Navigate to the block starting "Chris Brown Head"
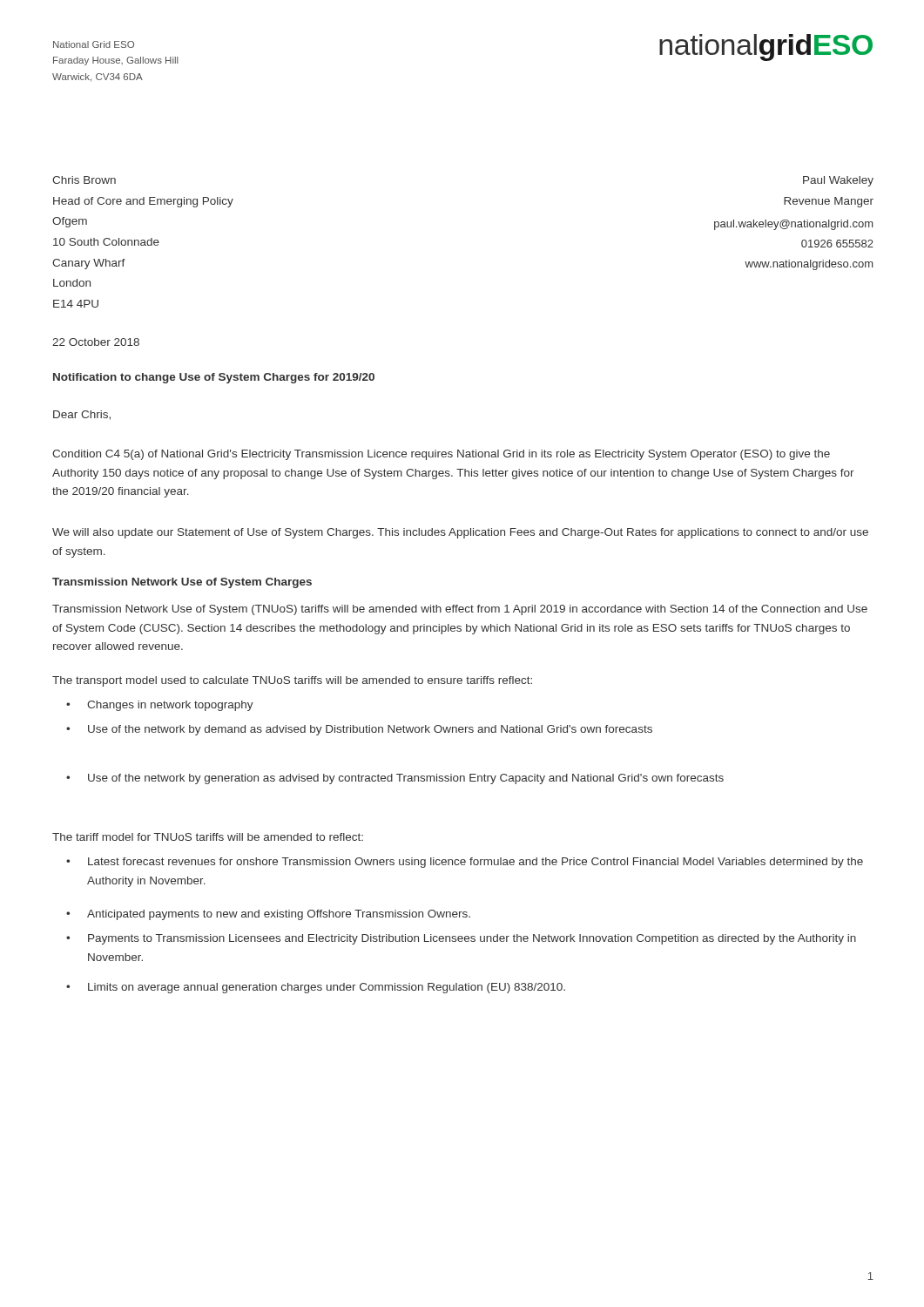This screenshot has width=924, height=1307. [143, 242]
